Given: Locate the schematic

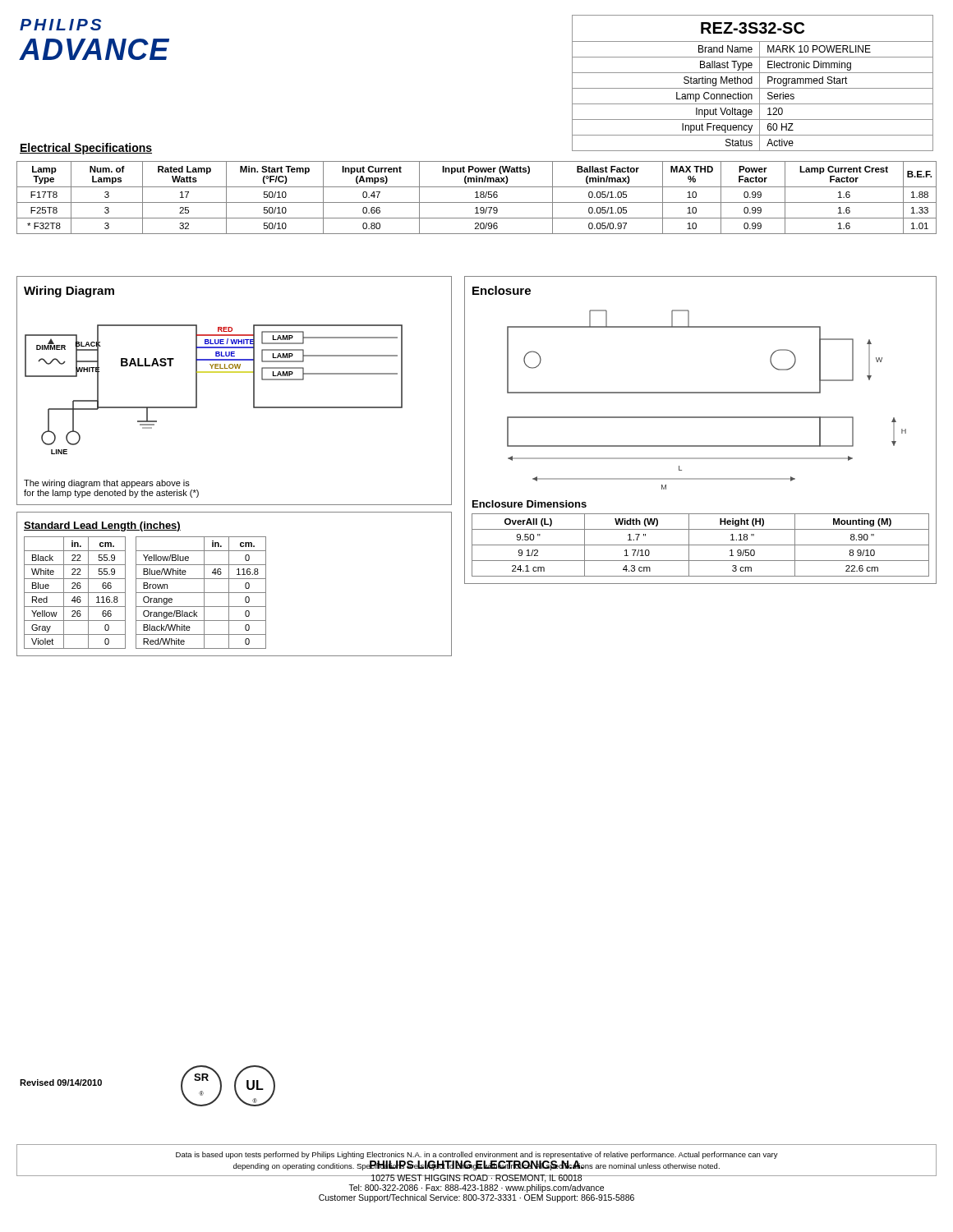Looking at the screenshot, I should pos(234,388).
